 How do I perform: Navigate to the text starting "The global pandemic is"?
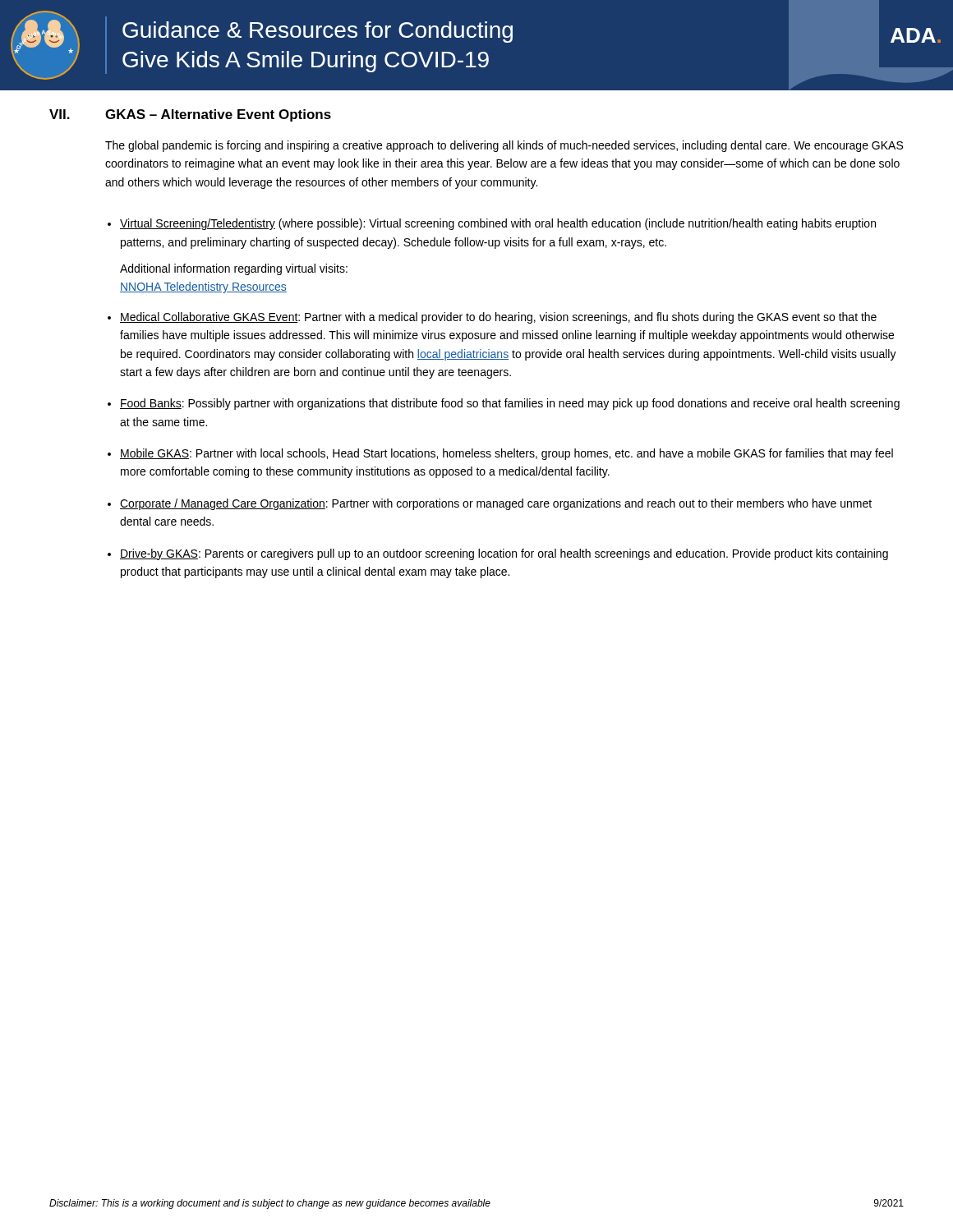click(504, 164)
